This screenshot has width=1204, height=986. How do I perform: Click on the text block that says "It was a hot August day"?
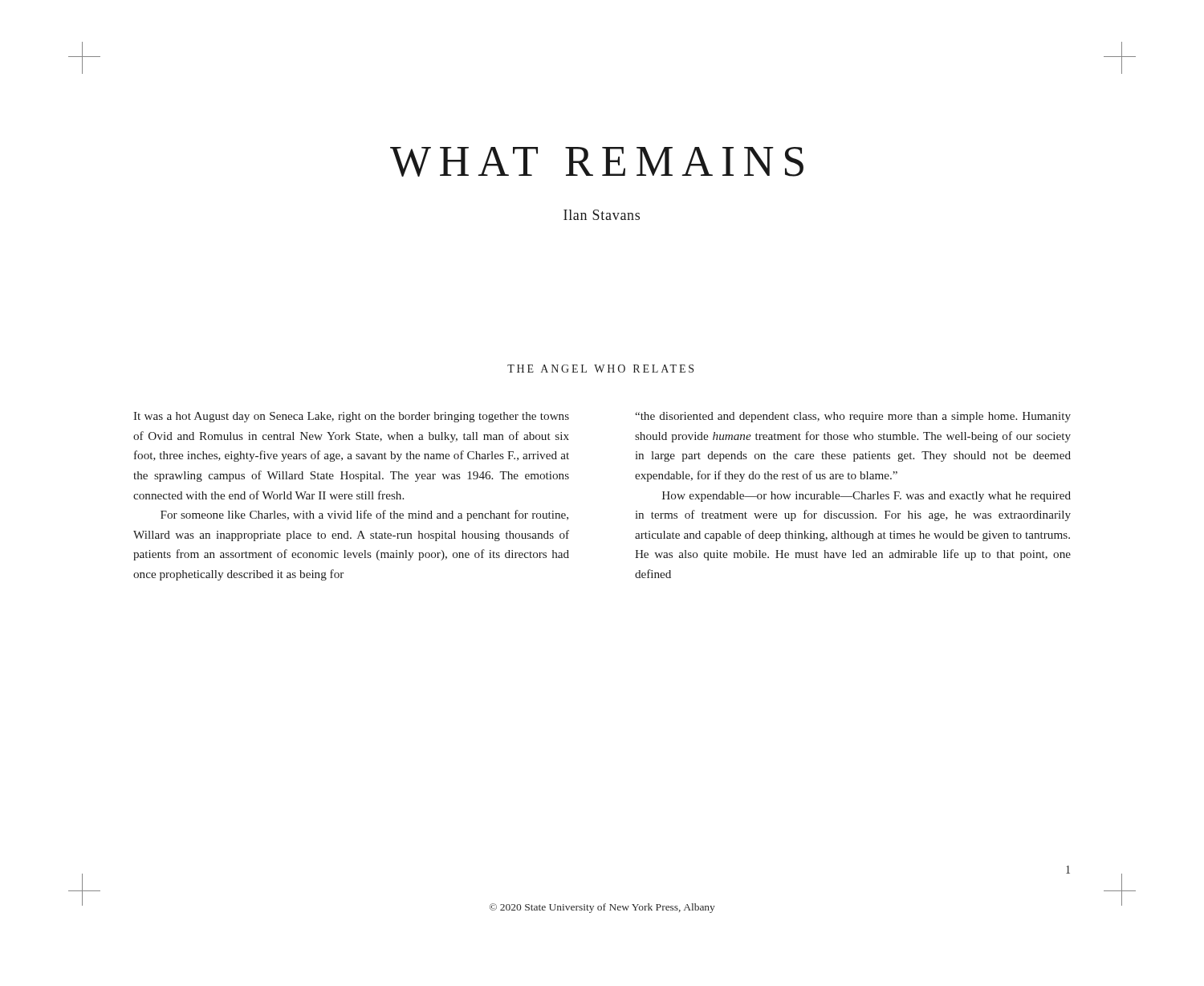[351, 495]
